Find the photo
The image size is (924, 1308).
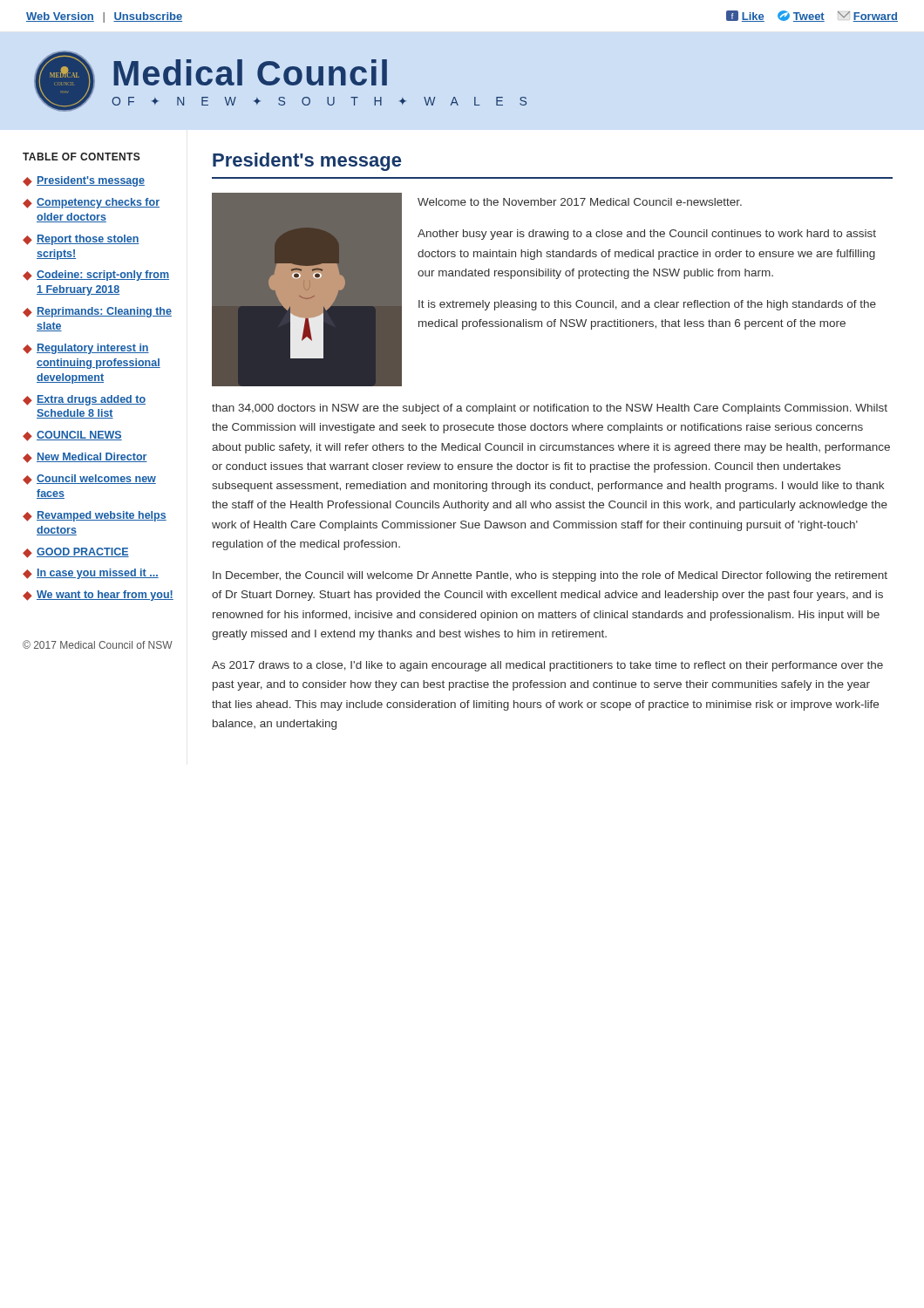click(x=307, y=289)
